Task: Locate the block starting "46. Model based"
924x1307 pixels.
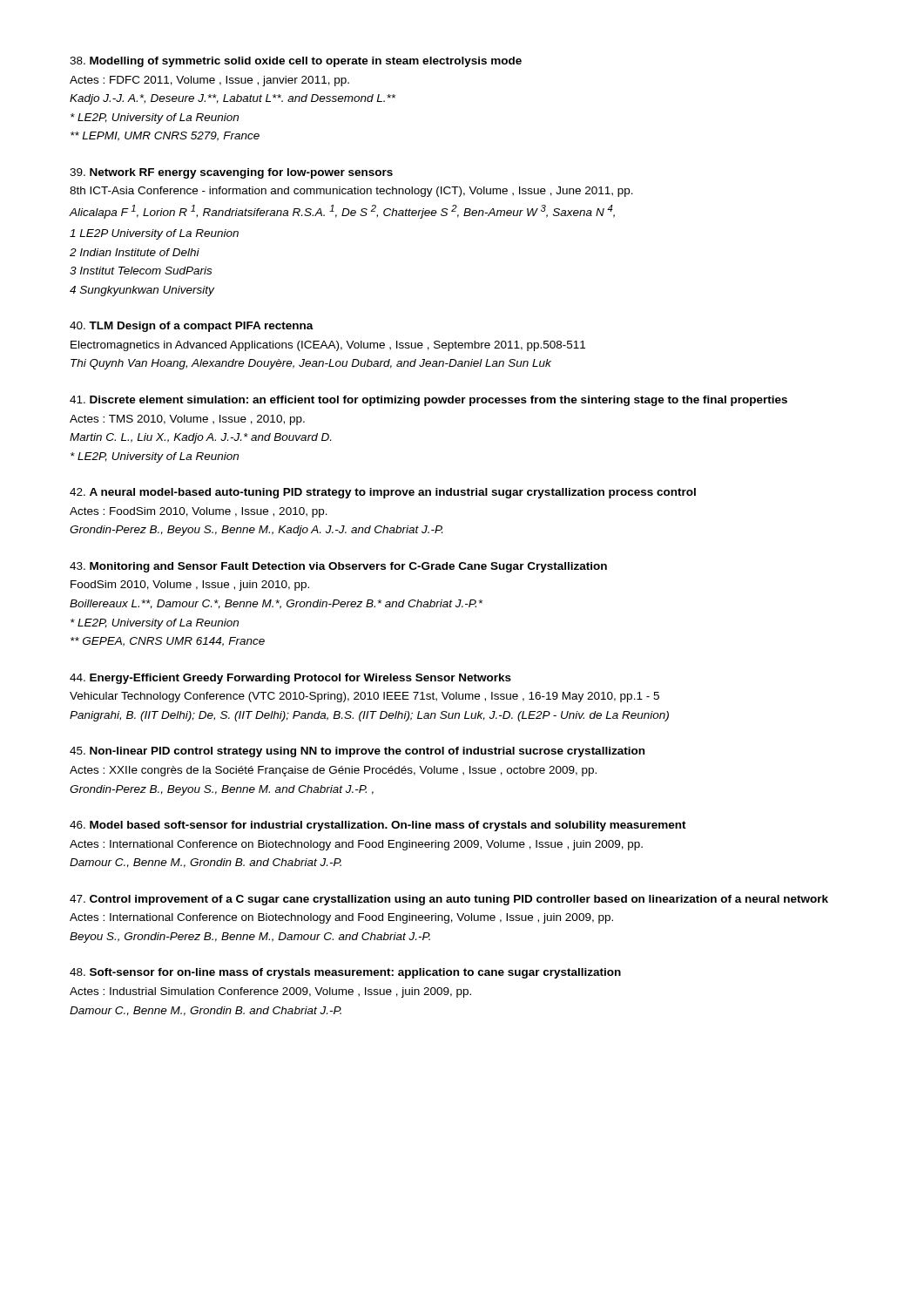Action: (x=462, y=844)
